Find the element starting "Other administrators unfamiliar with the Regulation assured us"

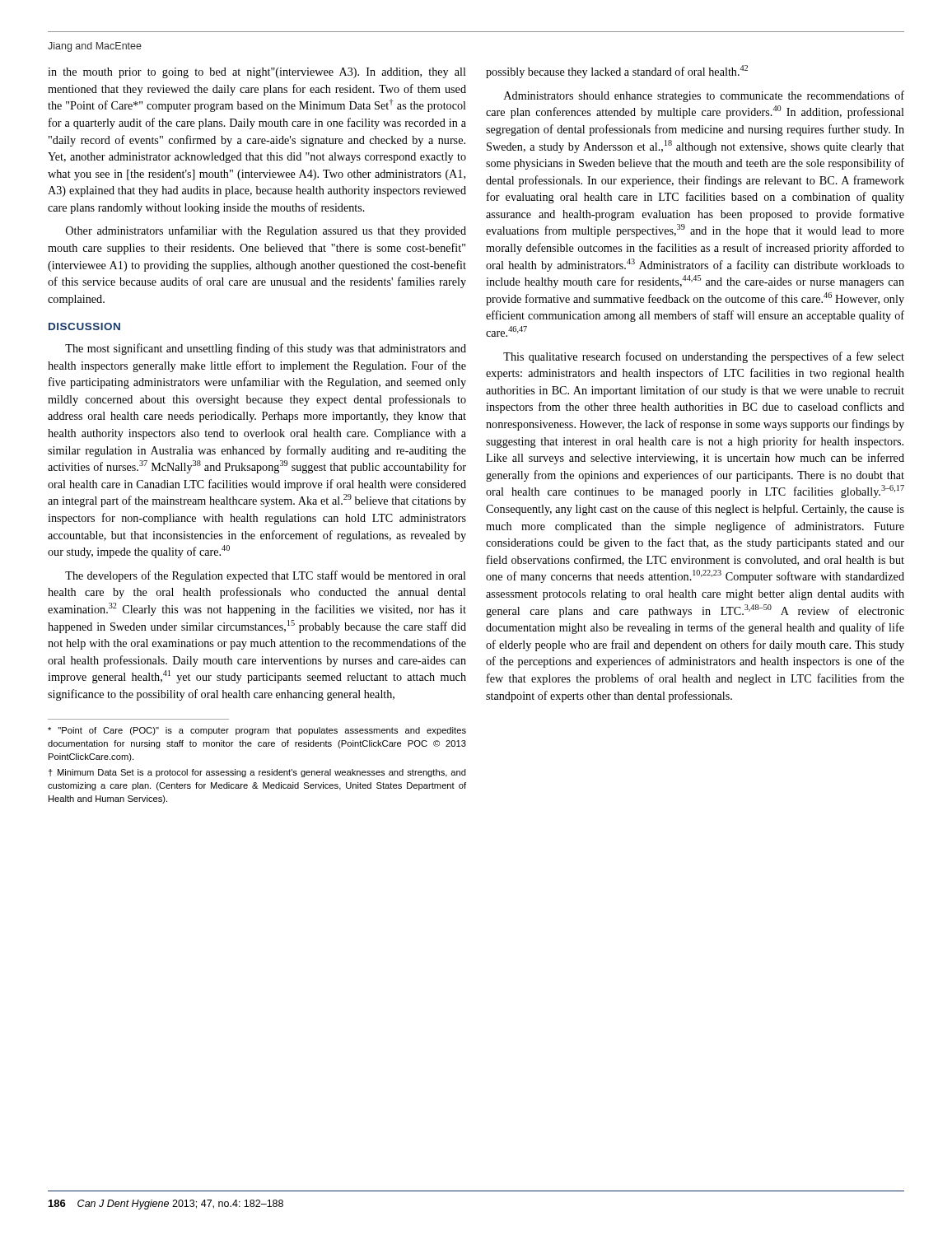257,265
